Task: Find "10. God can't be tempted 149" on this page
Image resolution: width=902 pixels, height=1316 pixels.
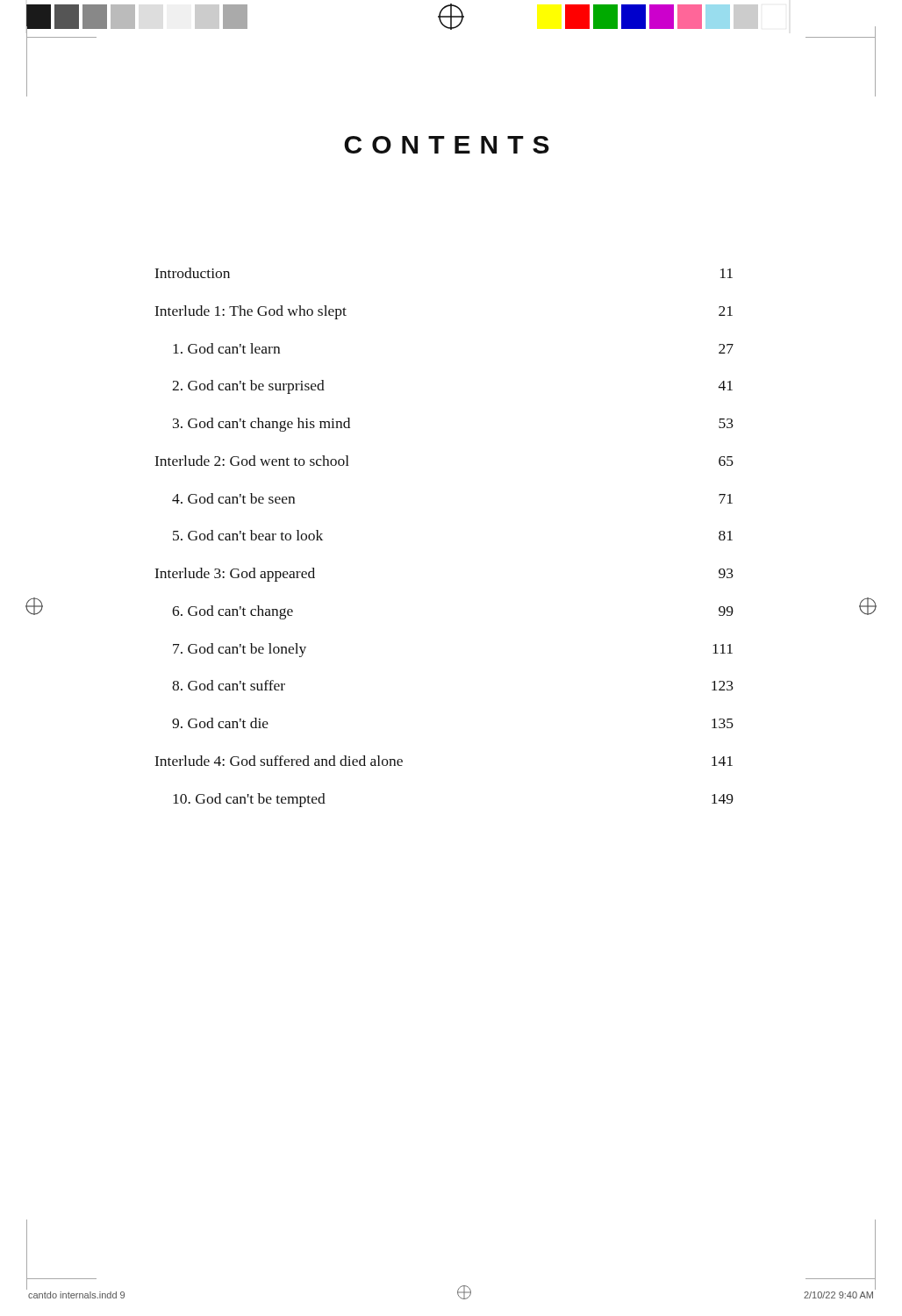Action: 251,800
